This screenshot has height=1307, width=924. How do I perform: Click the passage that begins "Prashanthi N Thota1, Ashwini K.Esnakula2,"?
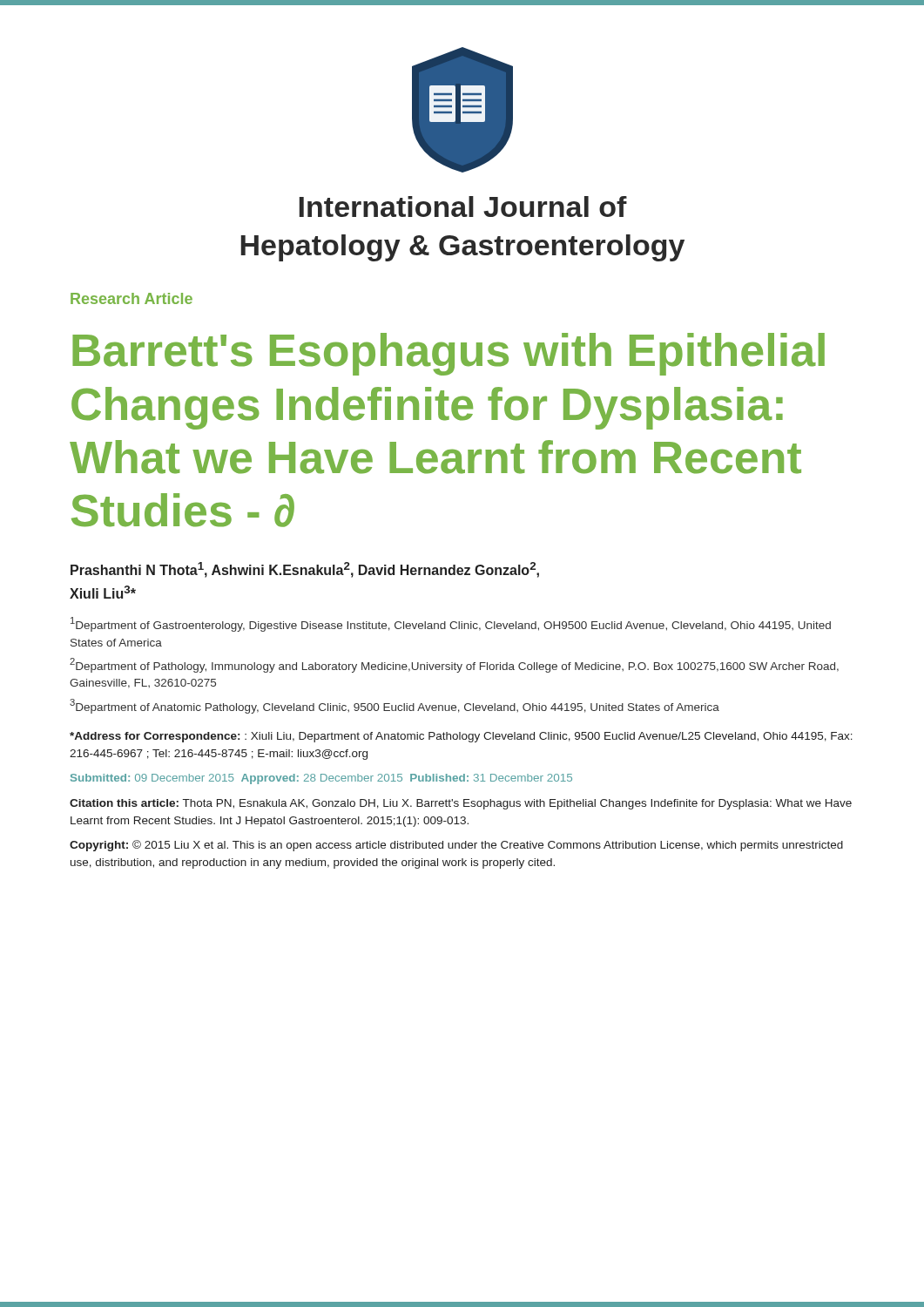click(305, 580)
